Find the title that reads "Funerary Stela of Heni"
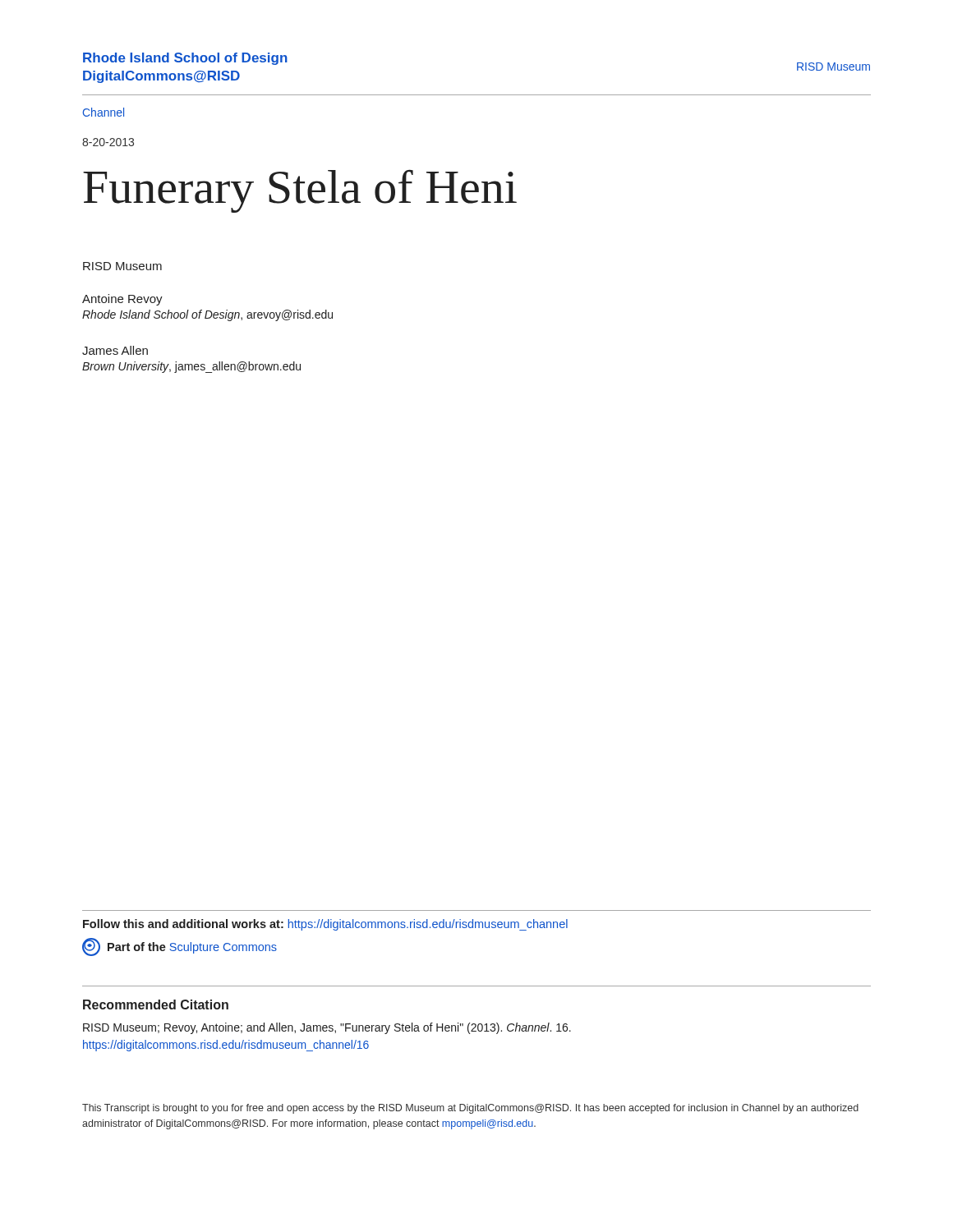This screenshot has height=1232, width=953. (300, 187)
